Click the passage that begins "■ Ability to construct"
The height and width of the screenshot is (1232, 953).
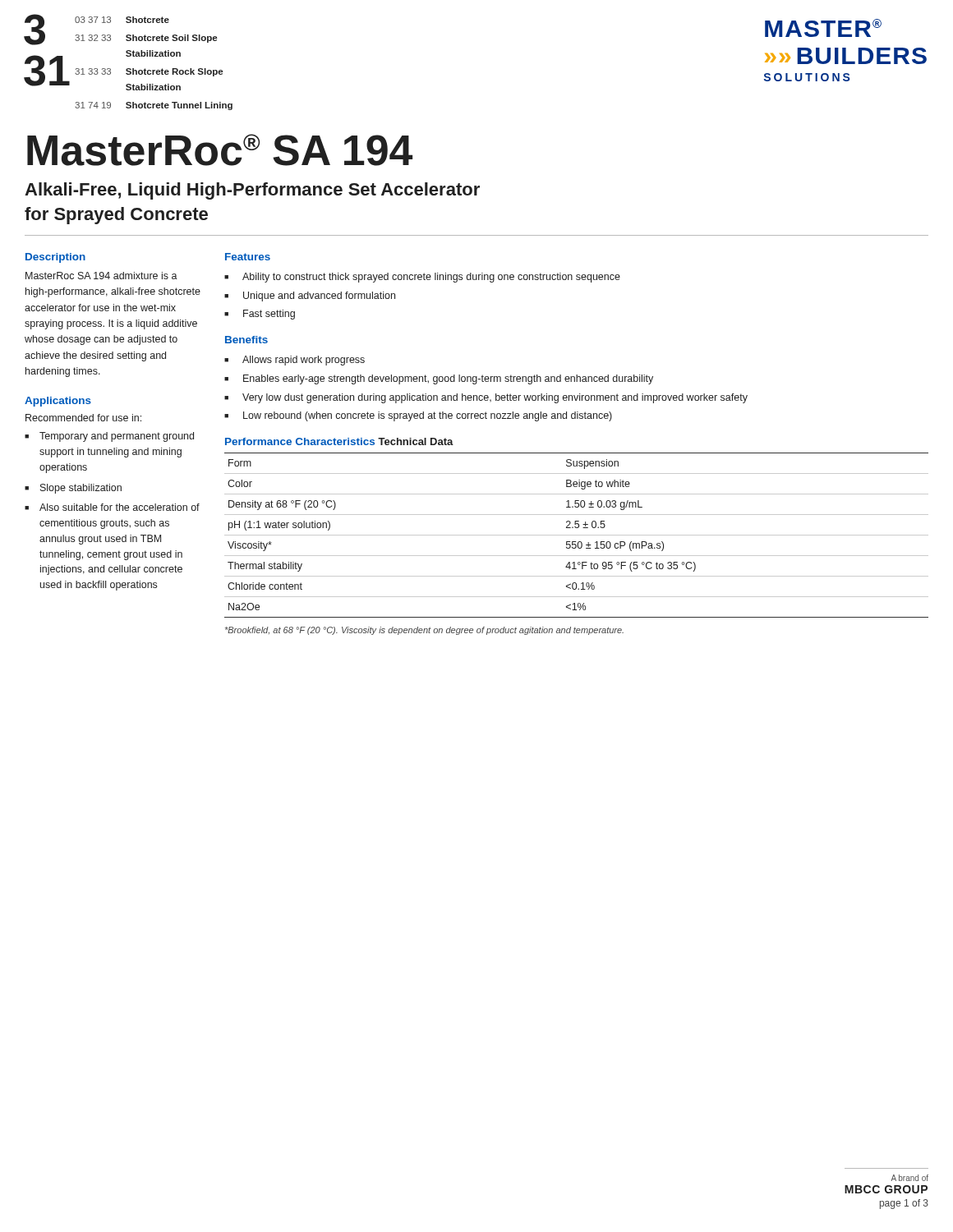tap(422, 277)
